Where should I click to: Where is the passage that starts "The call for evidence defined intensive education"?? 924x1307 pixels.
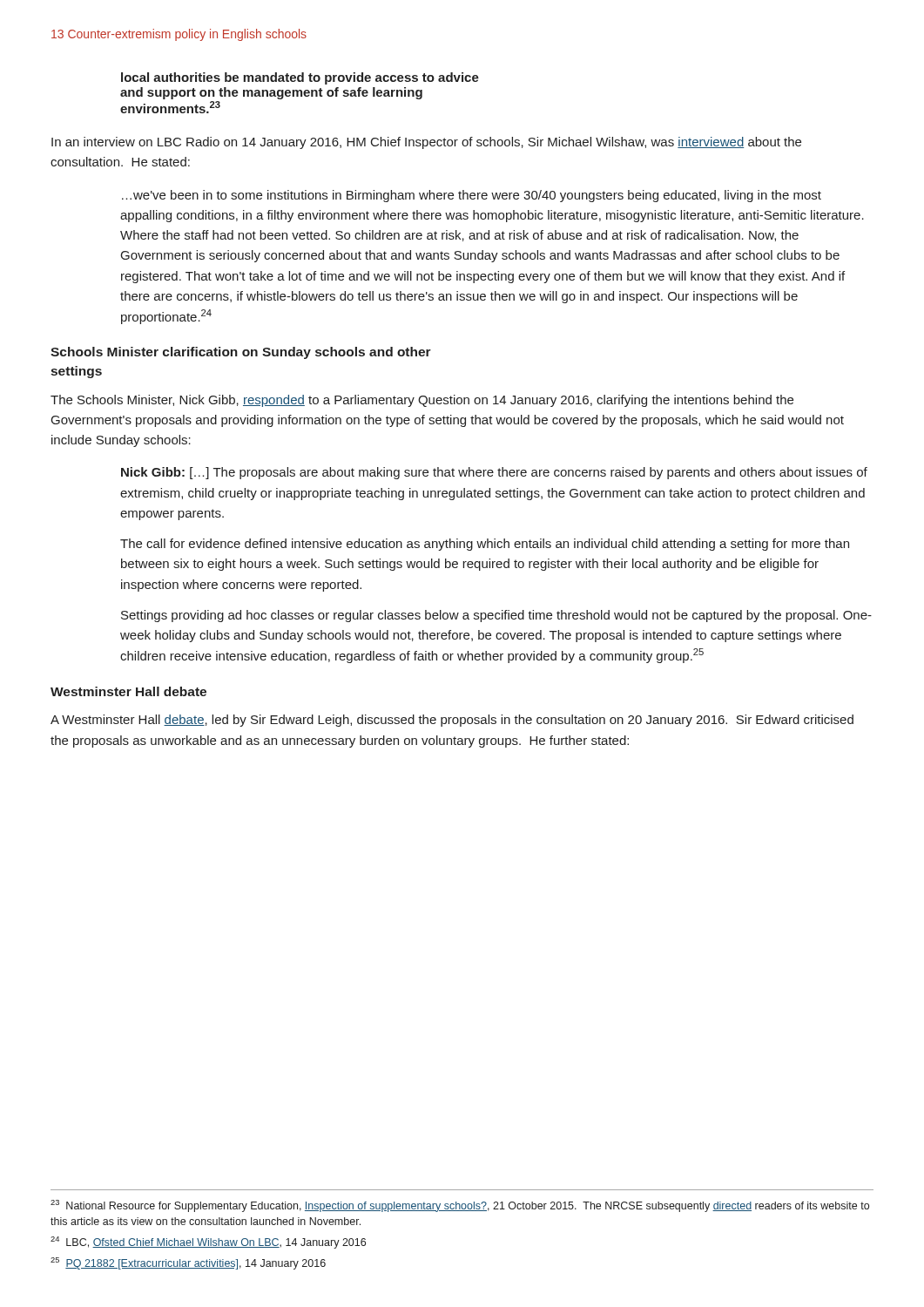coord(485,564)
